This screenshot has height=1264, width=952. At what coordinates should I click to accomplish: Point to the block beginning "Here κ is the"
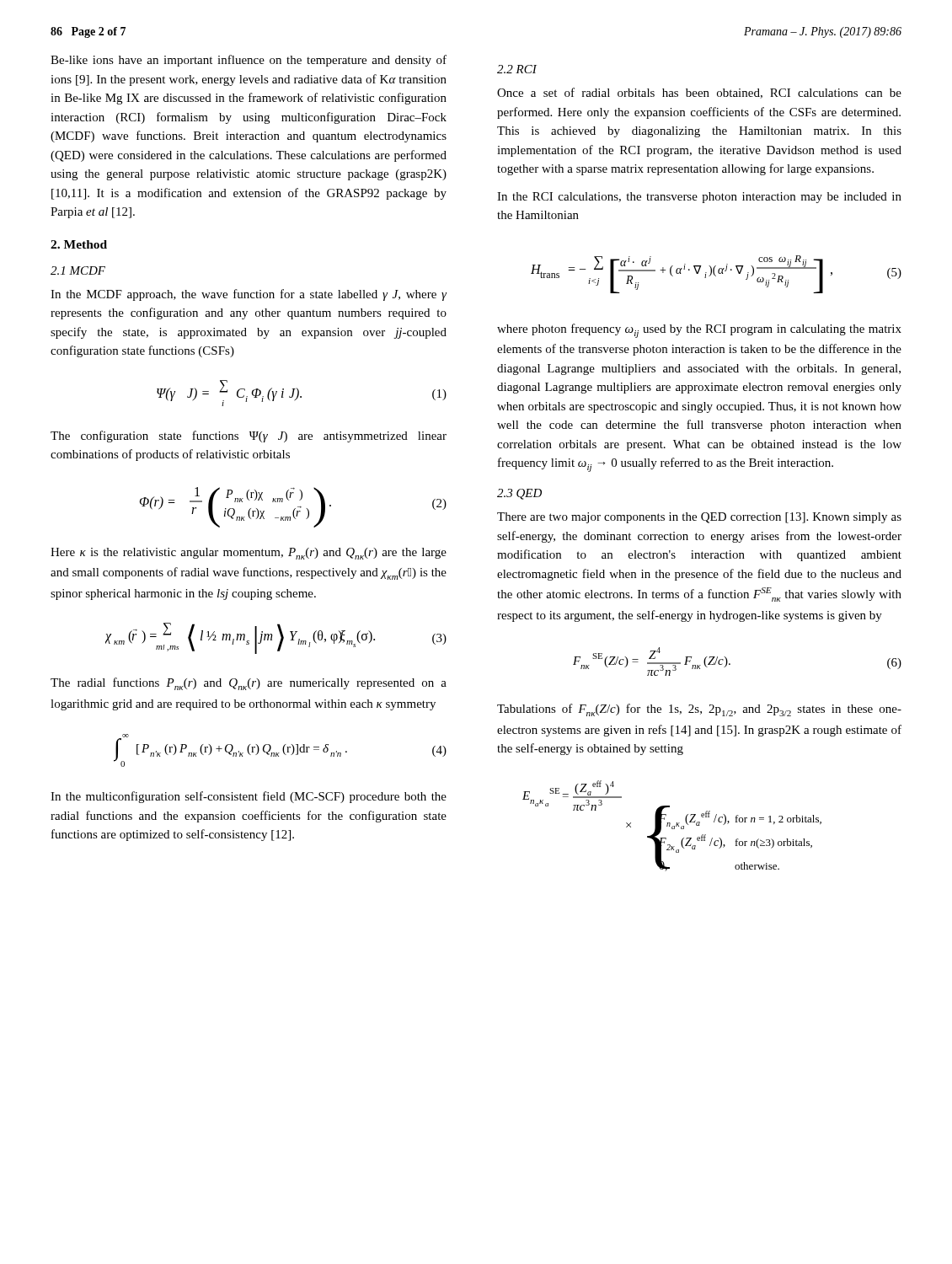coord(249,573)
